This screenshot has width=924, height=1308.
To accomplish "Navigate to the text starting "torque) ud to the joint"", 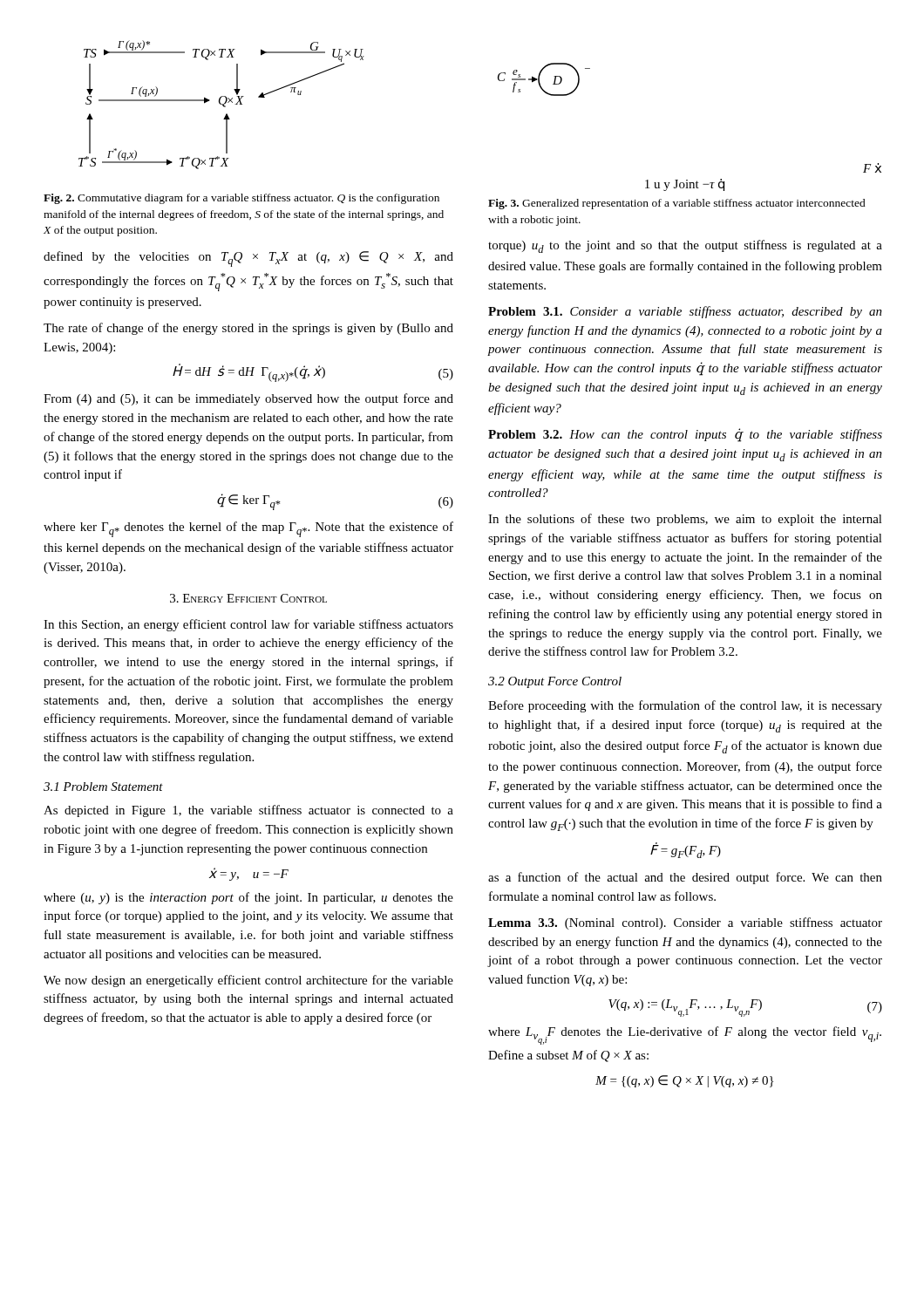I will [x=685, y=266].
